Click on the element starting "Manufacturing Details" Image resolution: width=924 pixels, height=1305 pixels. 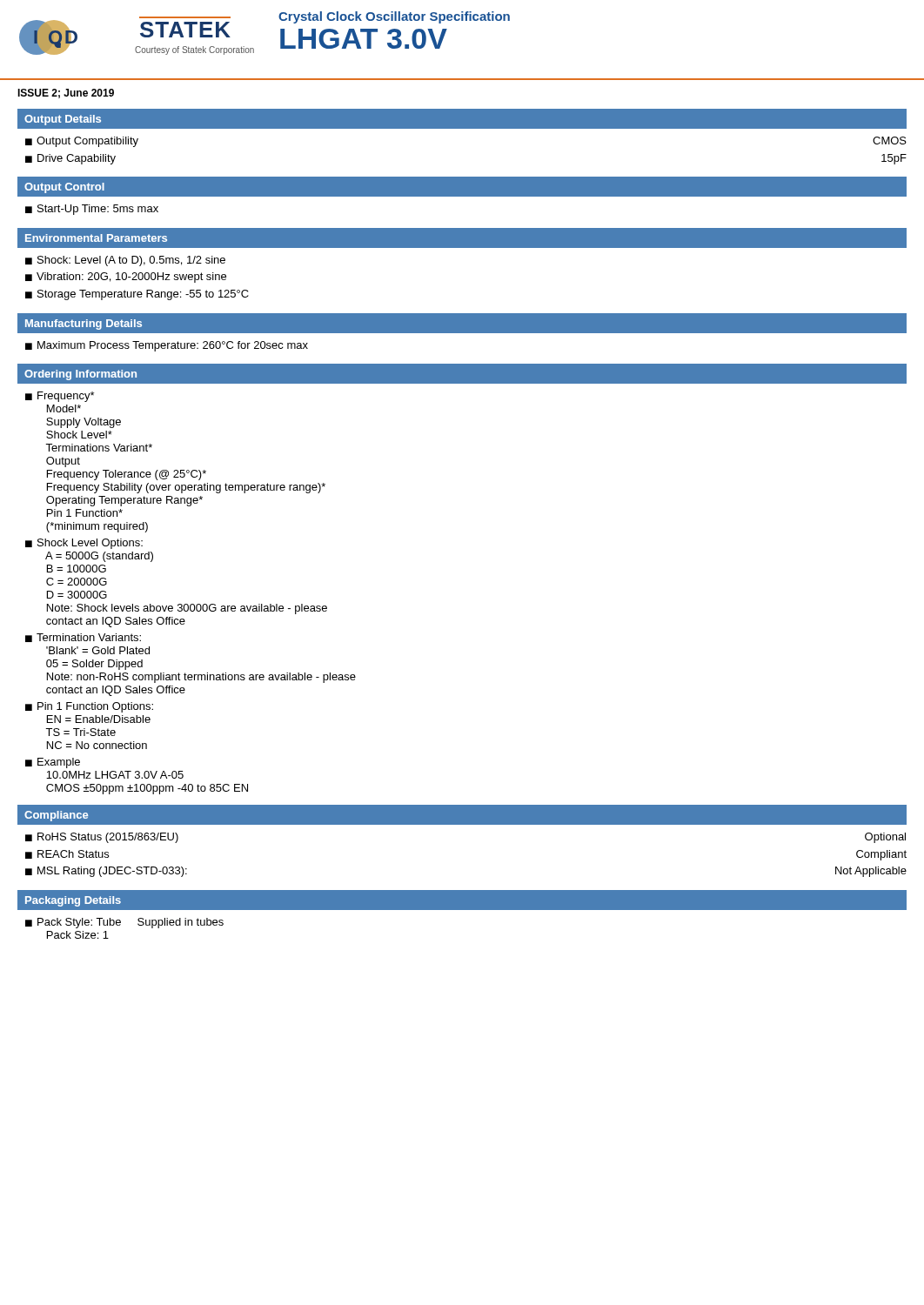[x=83, y=323]
